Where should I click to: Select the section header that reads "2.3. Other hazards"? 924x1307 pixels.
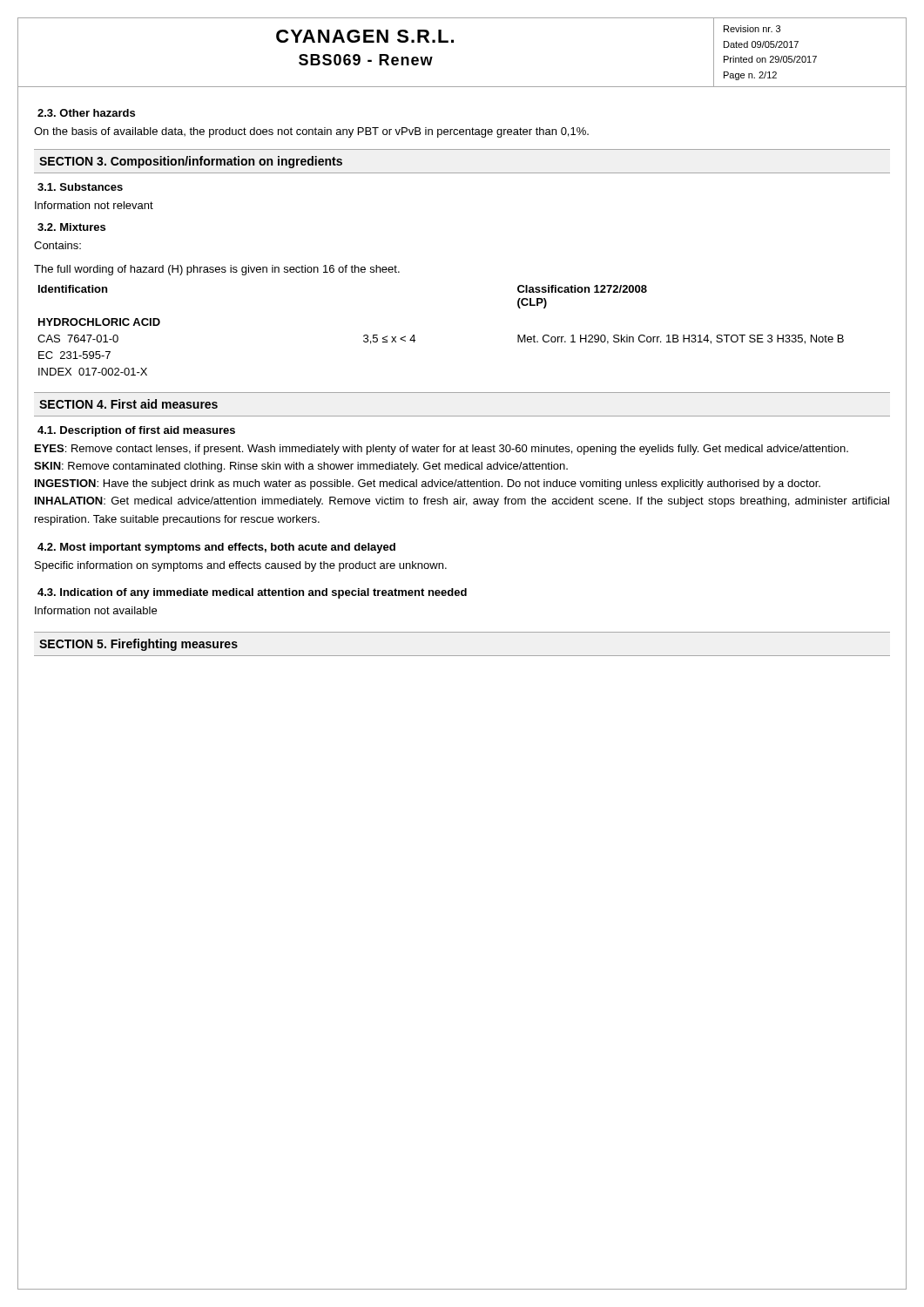(x=87, y=113)
